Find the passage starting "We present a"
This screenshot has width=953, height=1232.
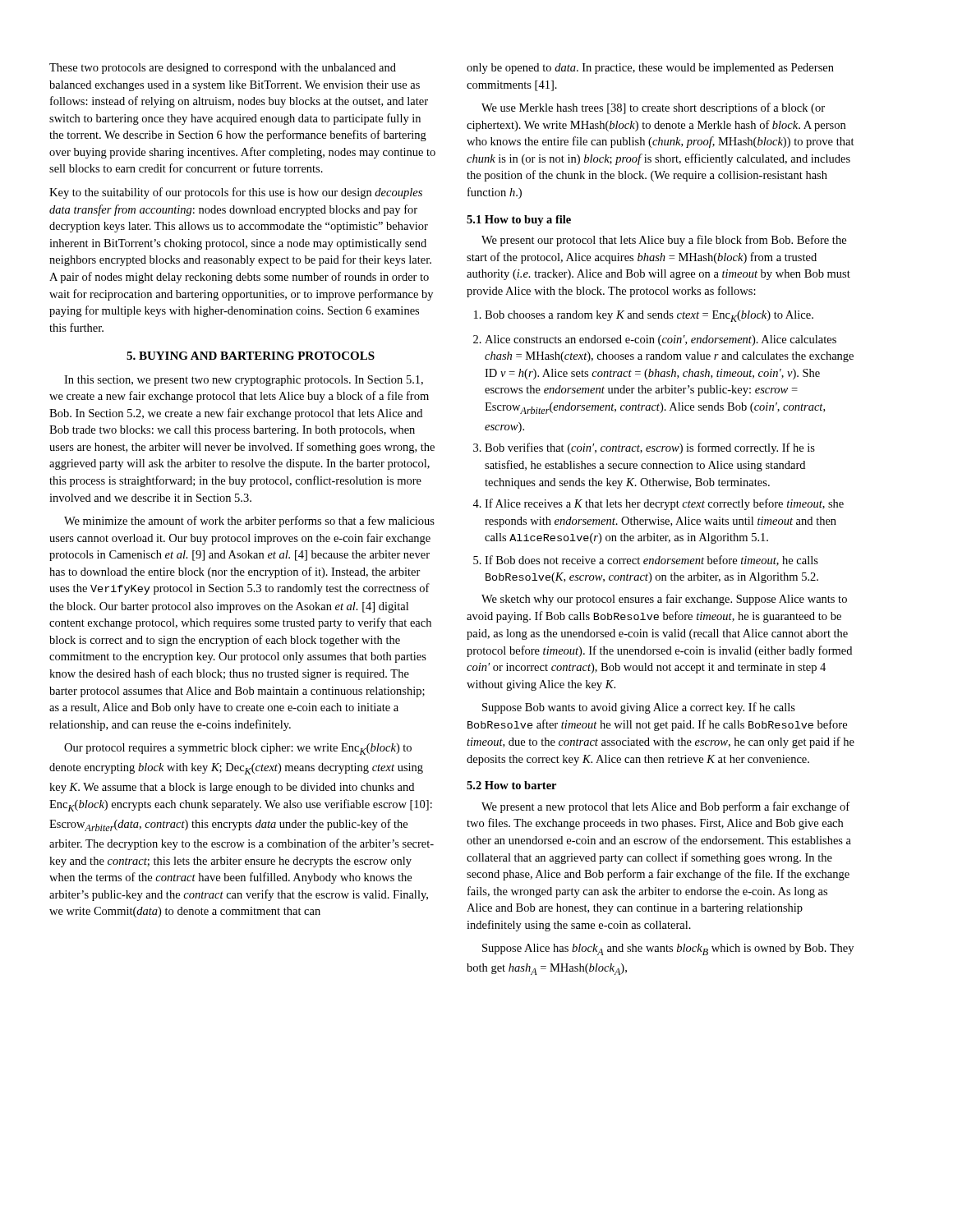[x=661, y=866]
